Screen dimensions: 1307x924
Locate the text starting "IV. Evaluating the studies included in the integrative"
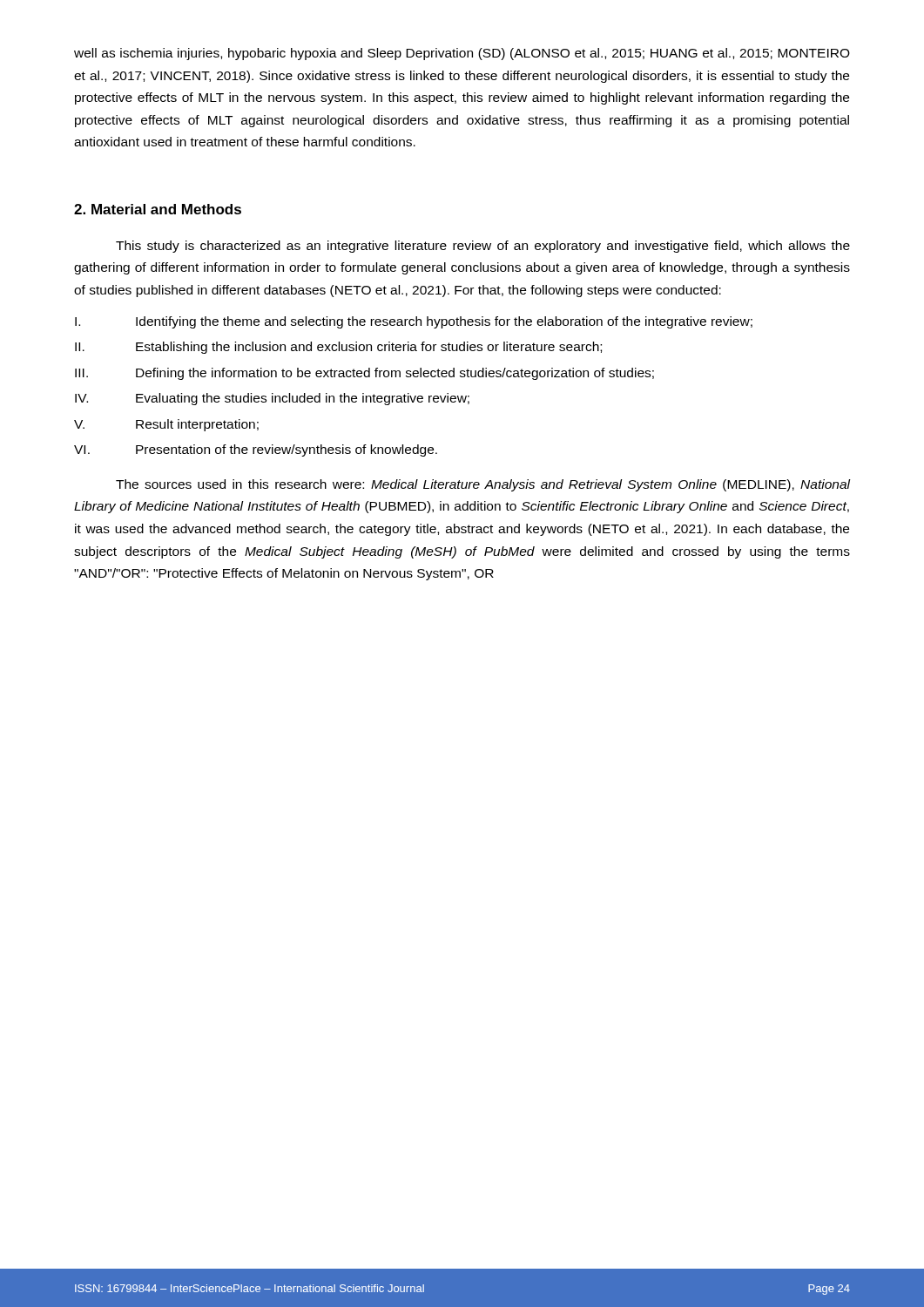coord(462,398)
